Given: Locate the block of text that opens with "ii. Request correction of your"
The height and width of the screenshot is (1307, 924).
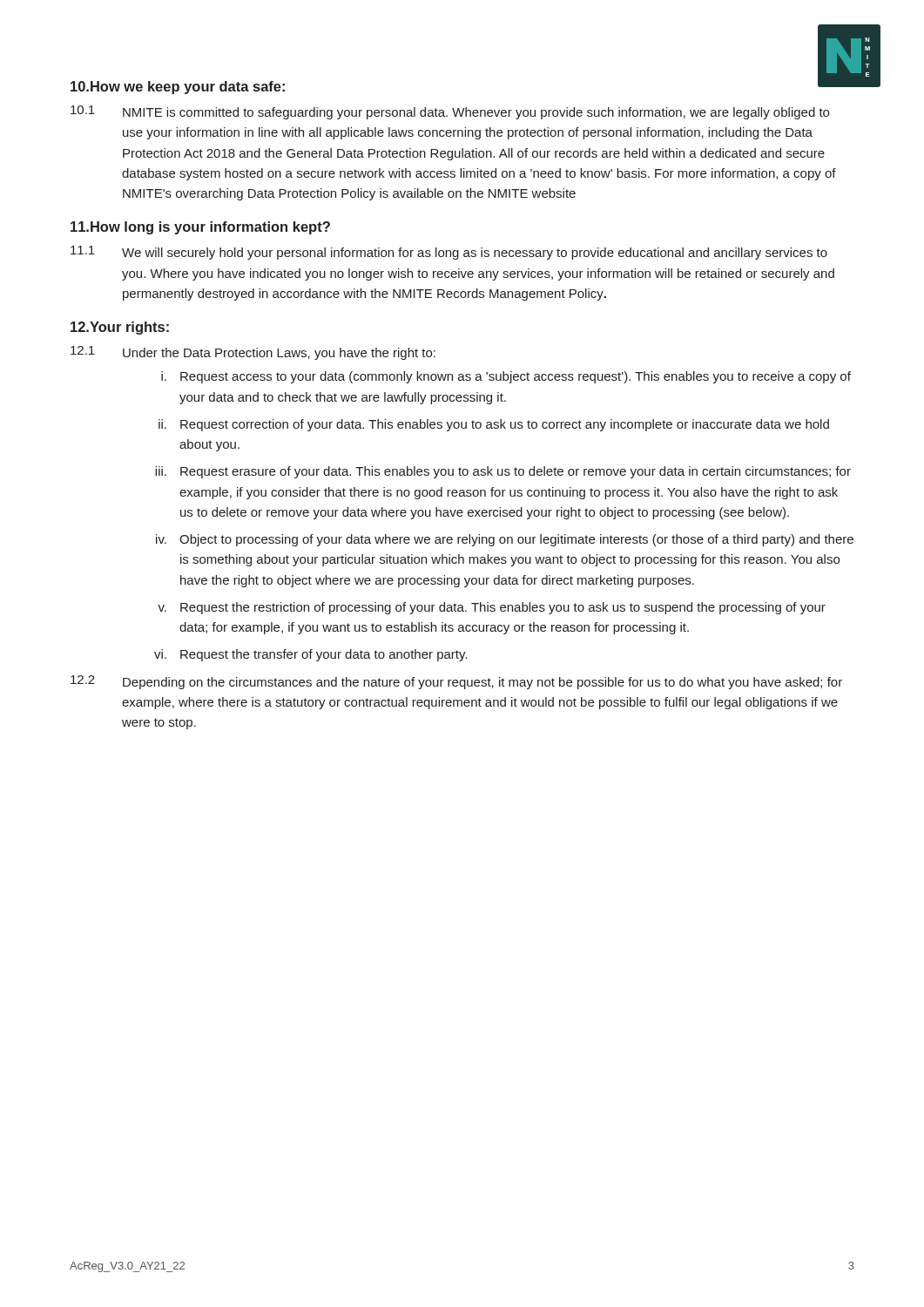Looking at the screenshot, I should click(x=488, y=434).
